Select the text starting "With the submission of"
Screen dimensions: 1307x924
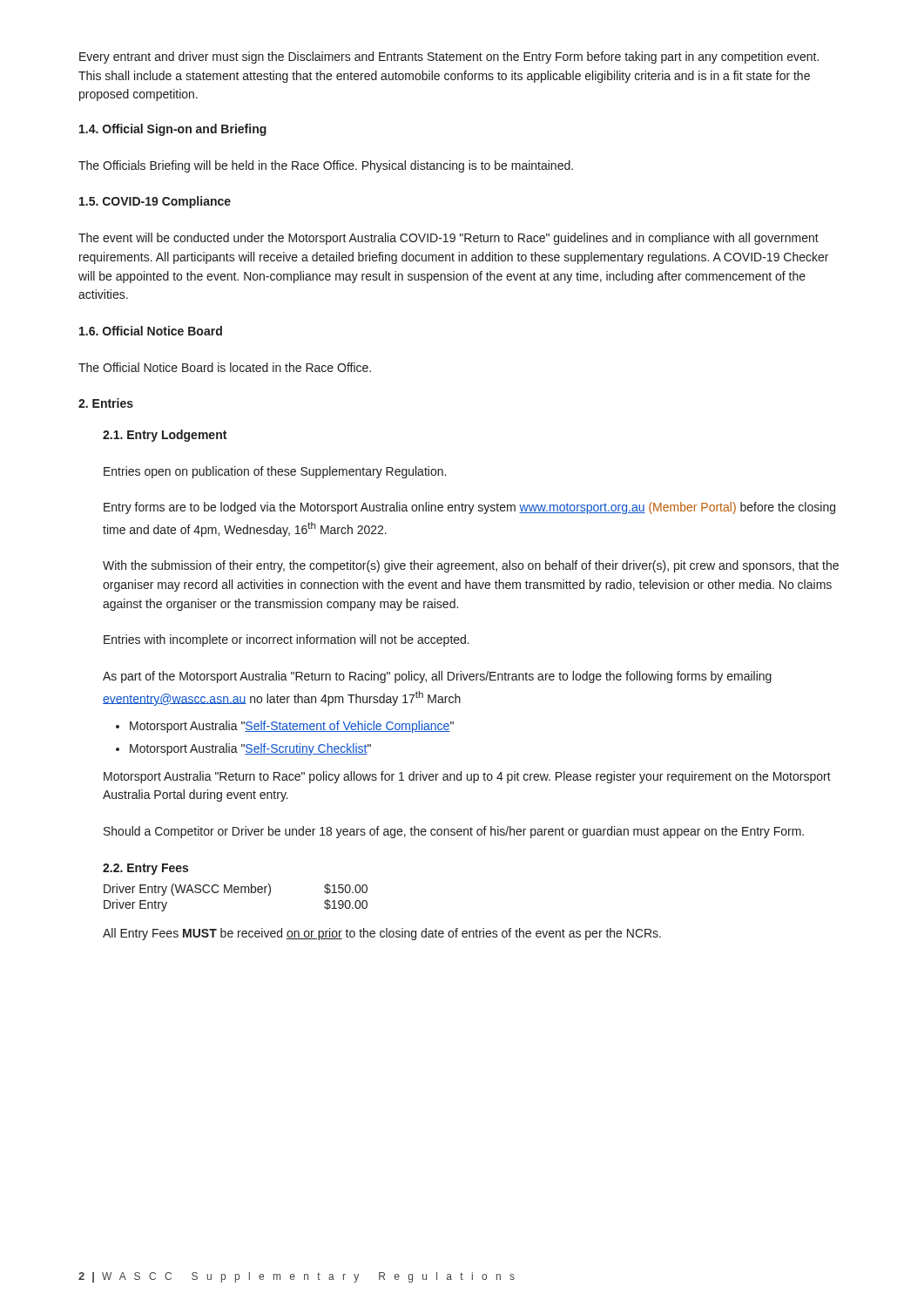pos(474,585)
